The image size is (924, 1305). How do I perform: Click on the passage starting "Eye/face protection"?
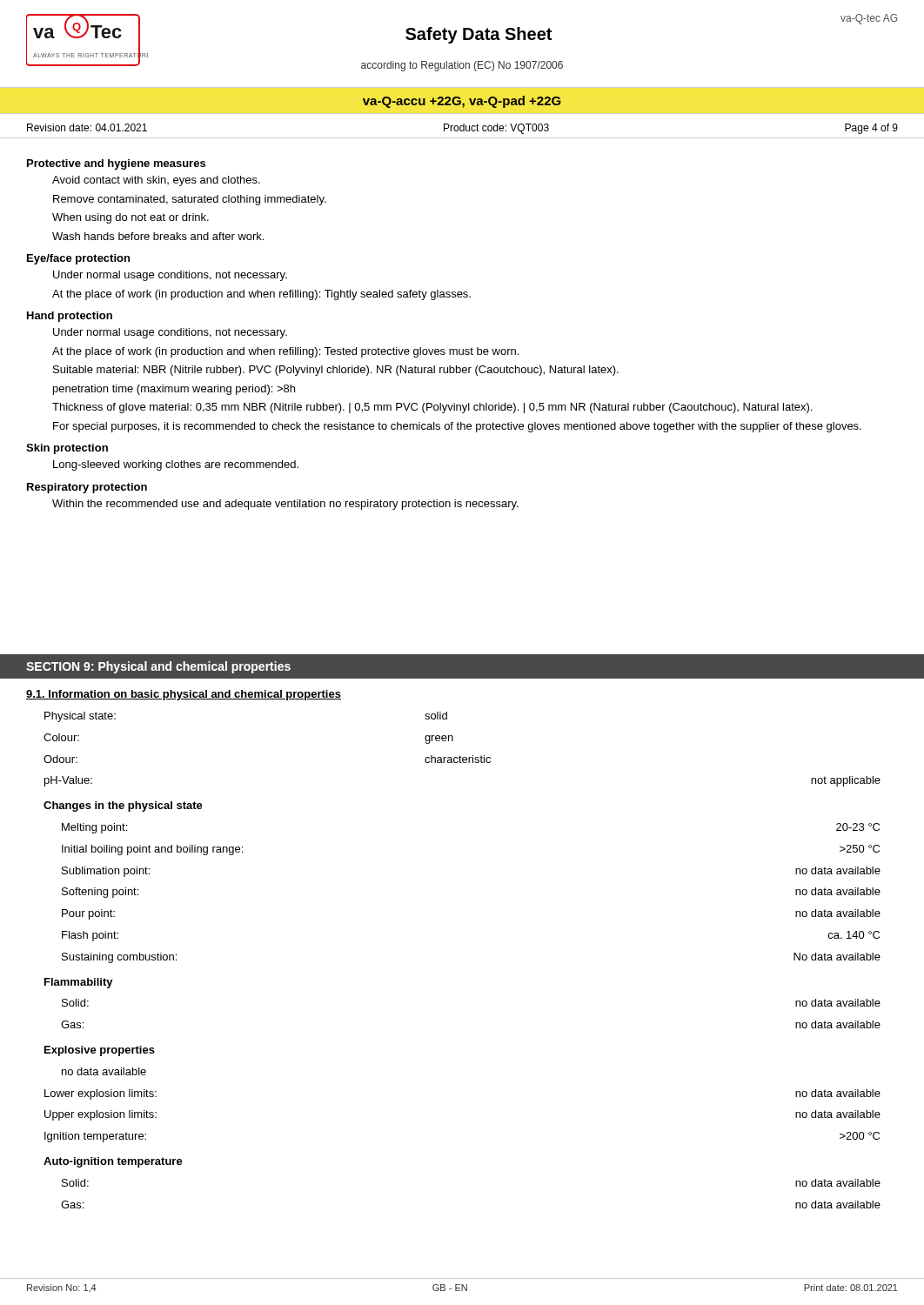(78, 258)
